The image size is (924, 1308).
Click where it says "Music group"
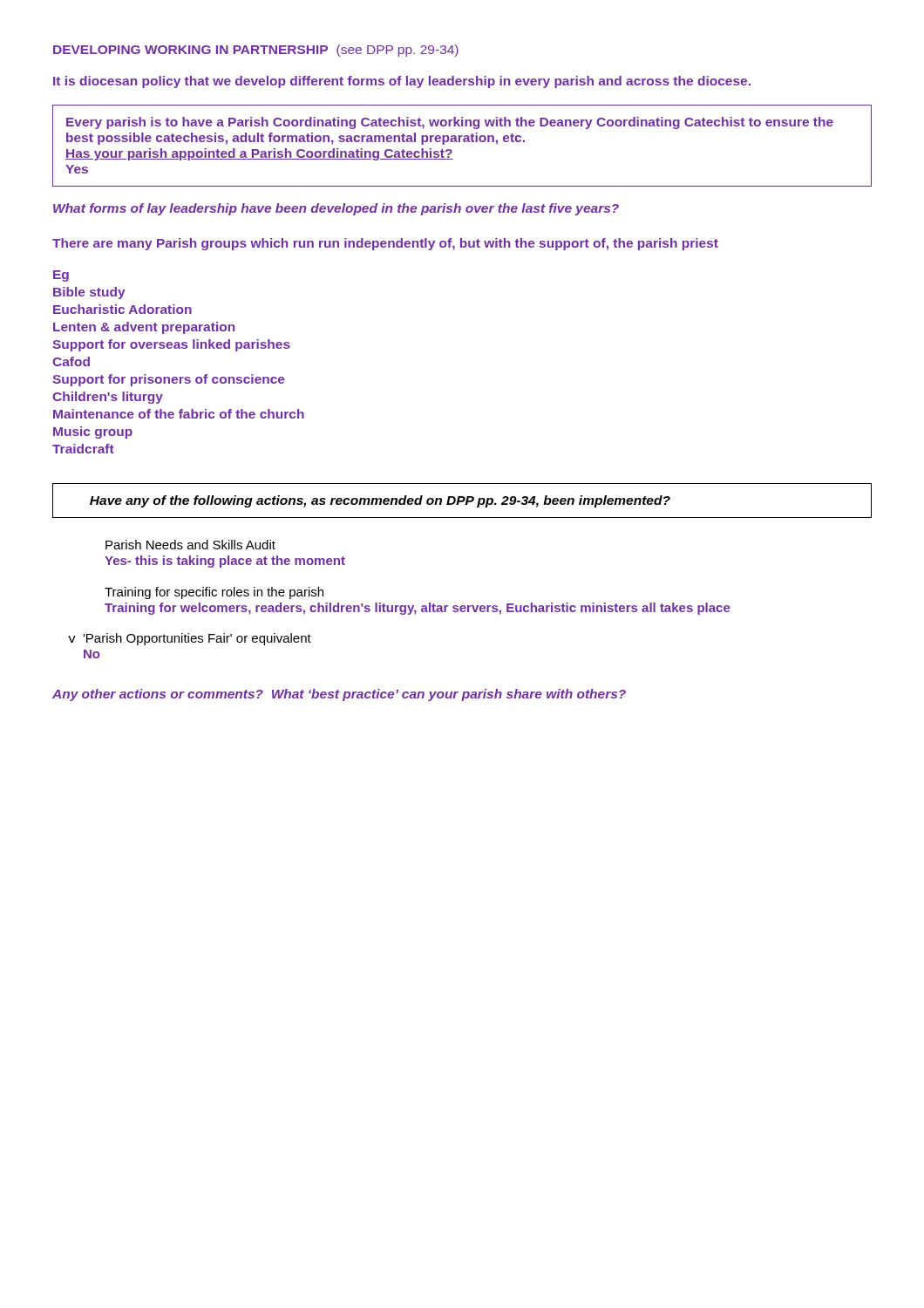(92, 431)
